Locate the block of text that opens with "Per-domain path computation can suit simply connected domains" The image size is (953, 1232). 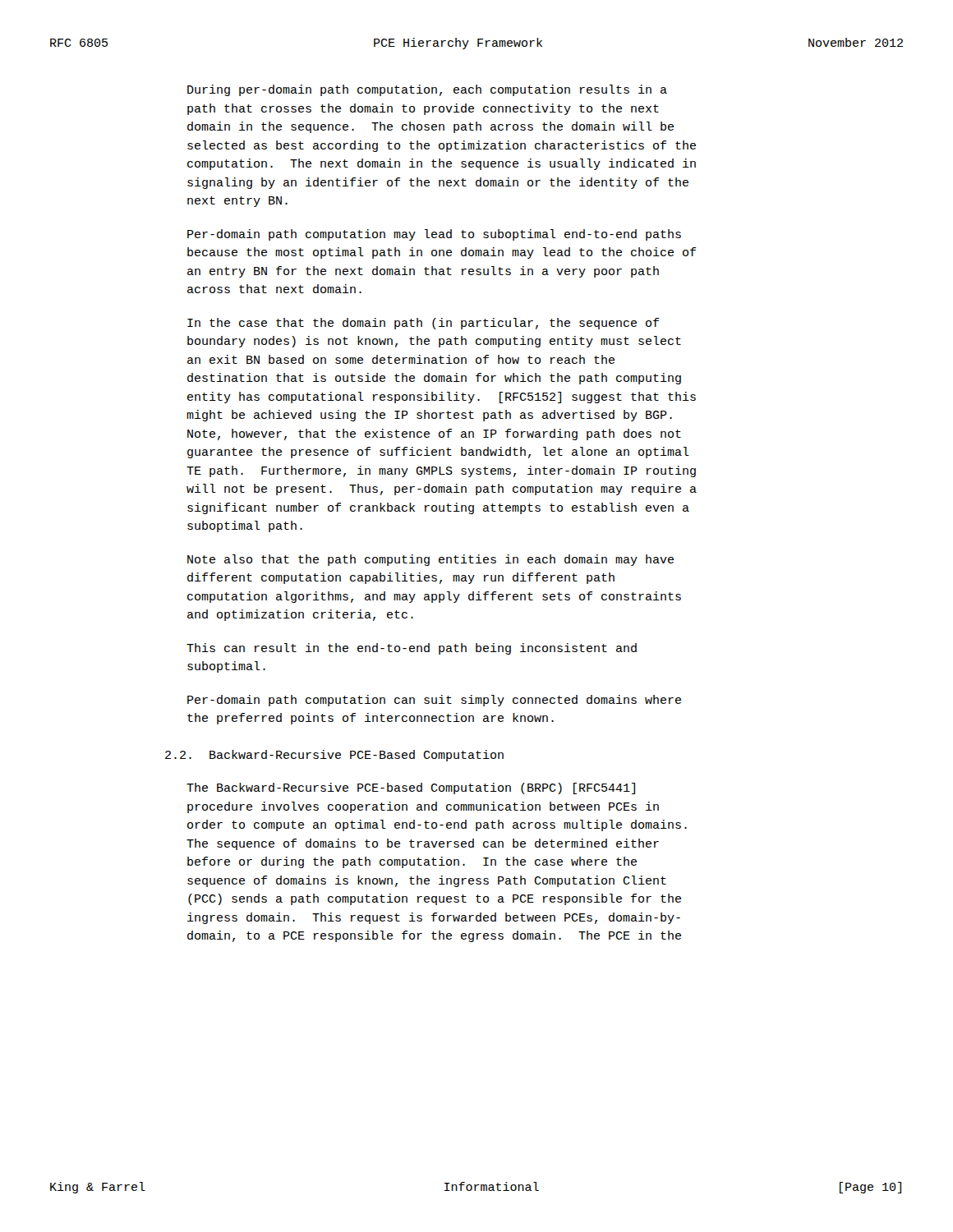[x=423, y=710]
